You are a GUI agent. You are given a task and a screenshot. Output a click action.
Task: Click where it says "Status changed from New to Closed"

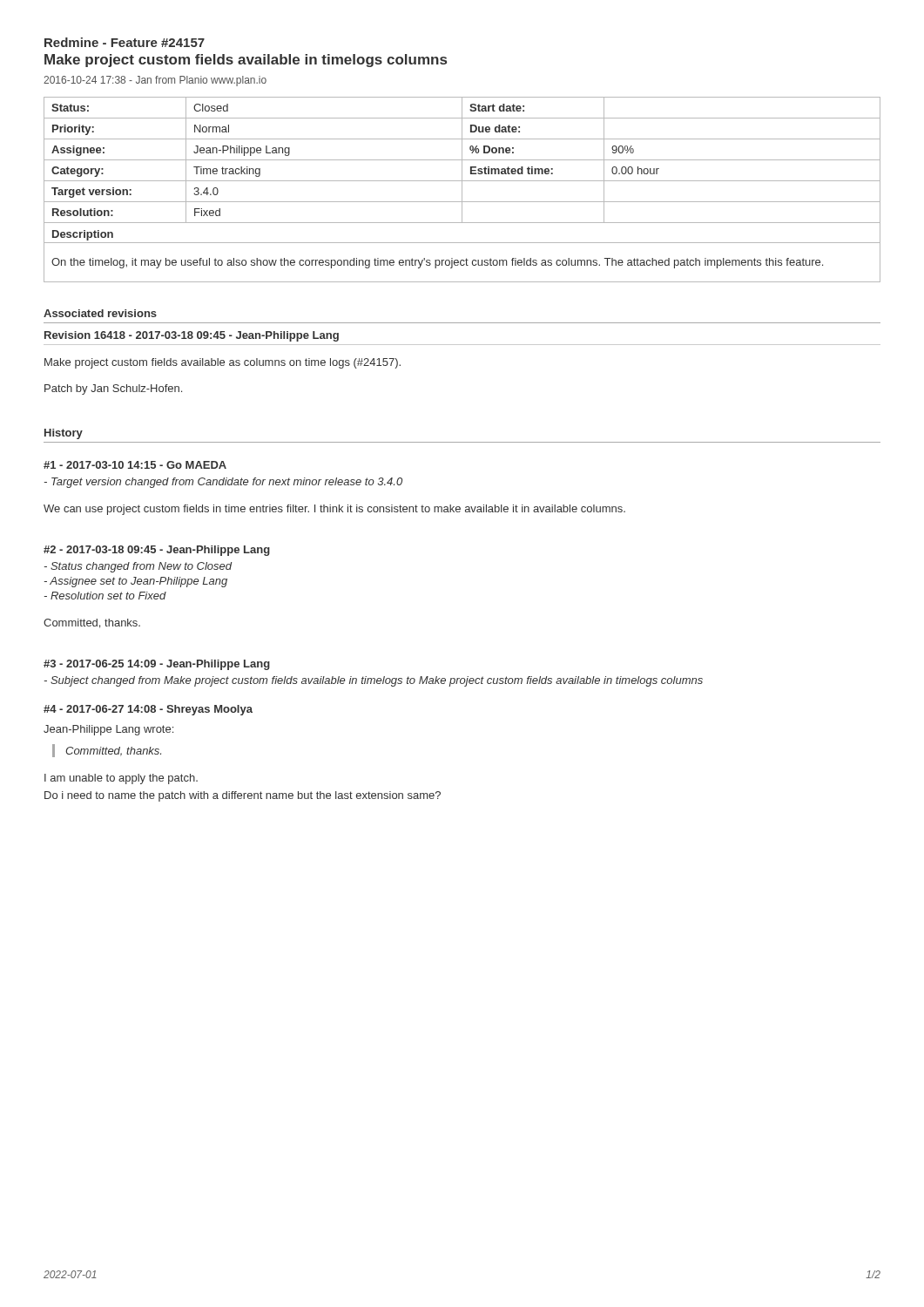[x=138, y=566]
